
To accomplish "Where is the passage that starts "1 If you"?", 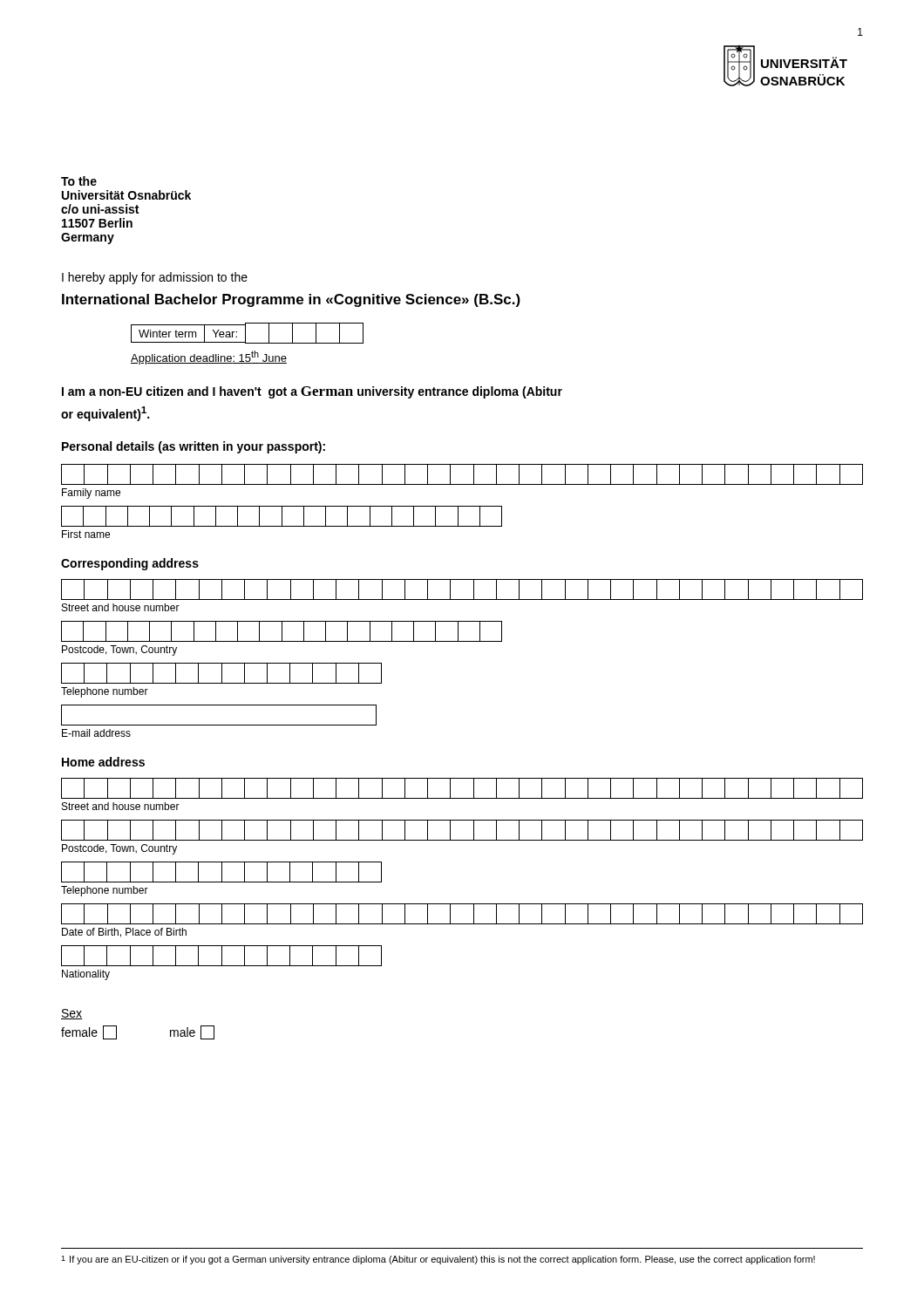I will (x=462, y=1259).
